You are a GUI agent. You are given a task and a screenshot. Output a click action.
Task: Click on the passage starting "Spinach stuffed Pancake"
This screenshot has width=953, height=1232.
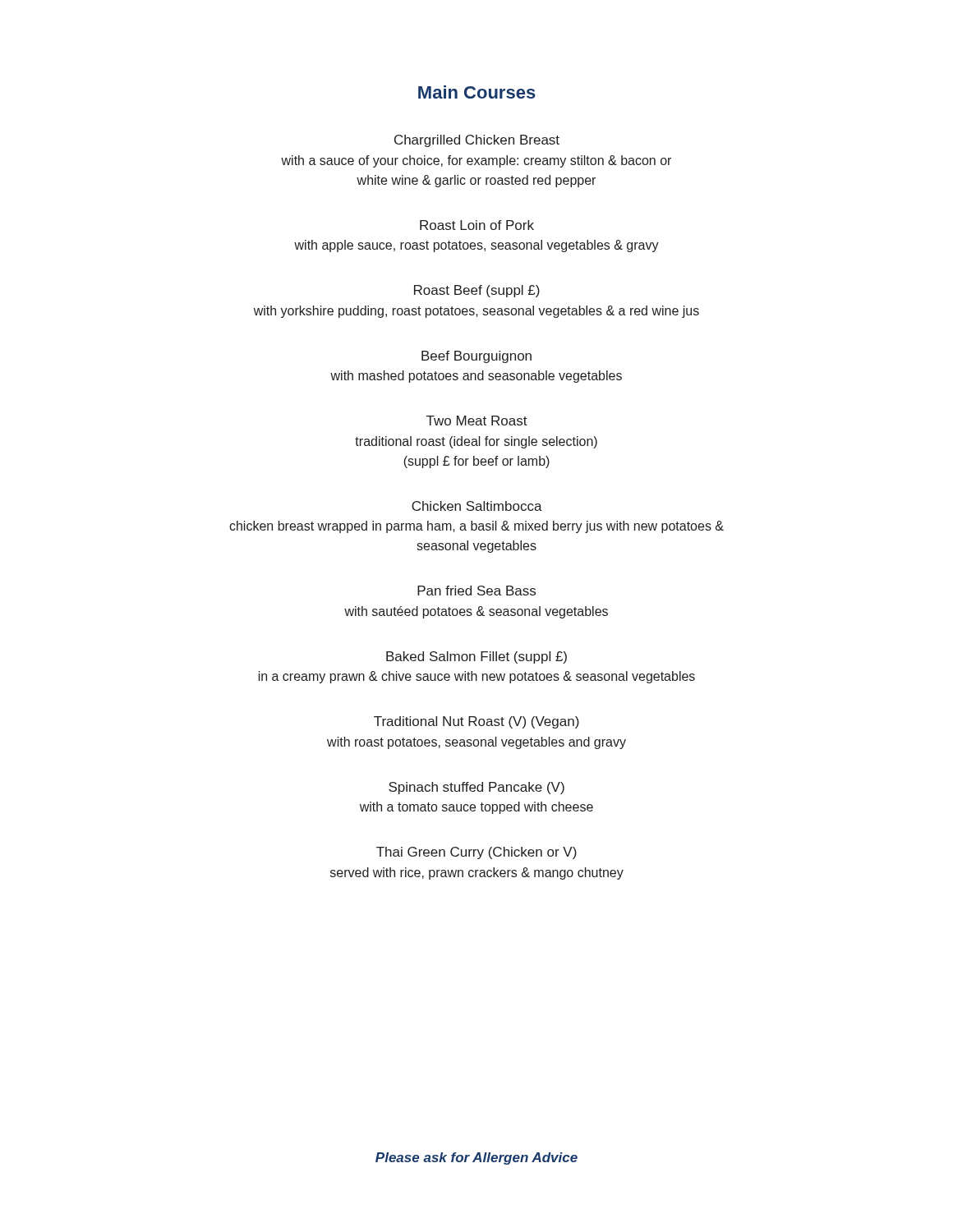pos(476,797)
